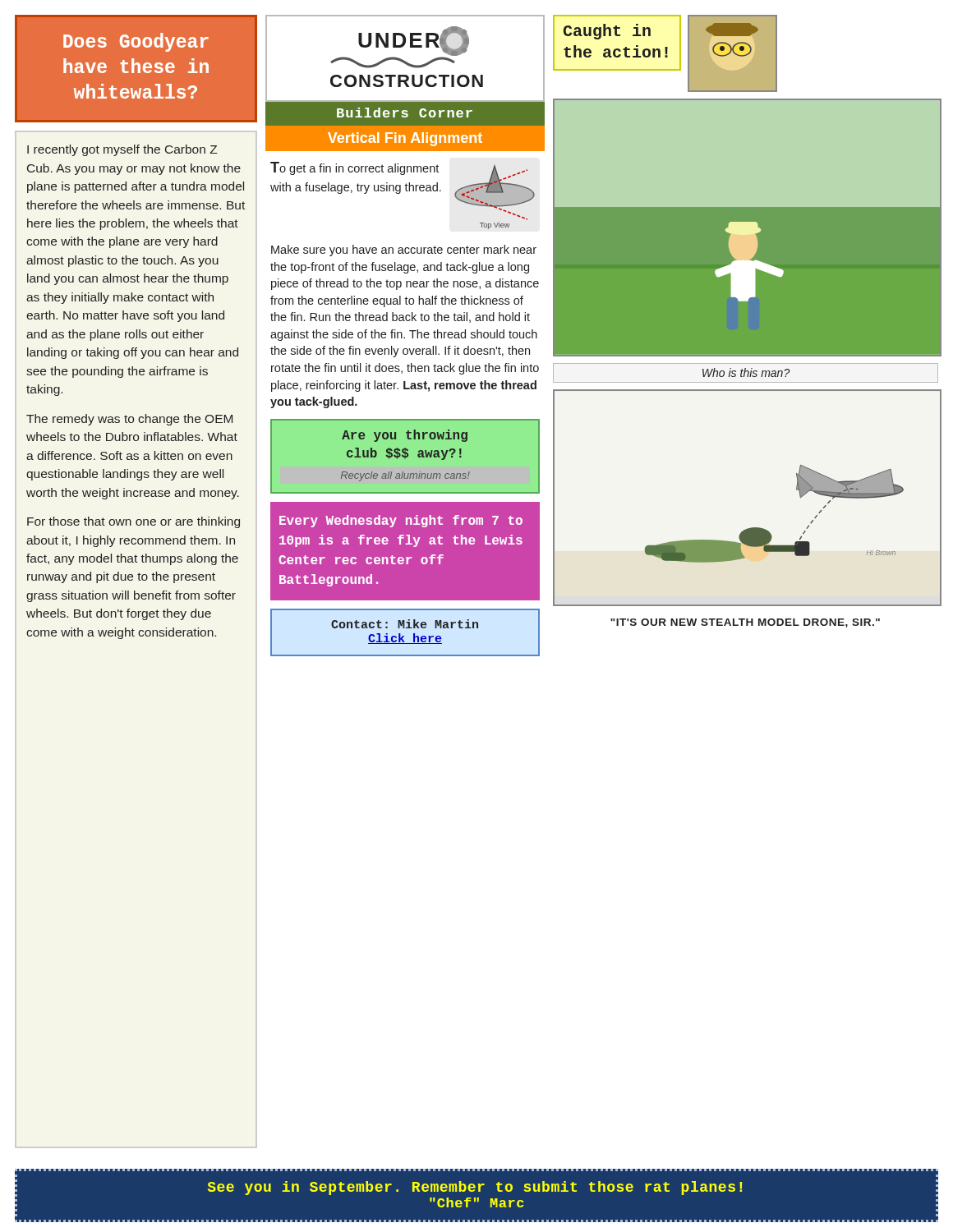Click the passage that begins "Contact: Mike MartinClick"

click(x=405, y=632)
